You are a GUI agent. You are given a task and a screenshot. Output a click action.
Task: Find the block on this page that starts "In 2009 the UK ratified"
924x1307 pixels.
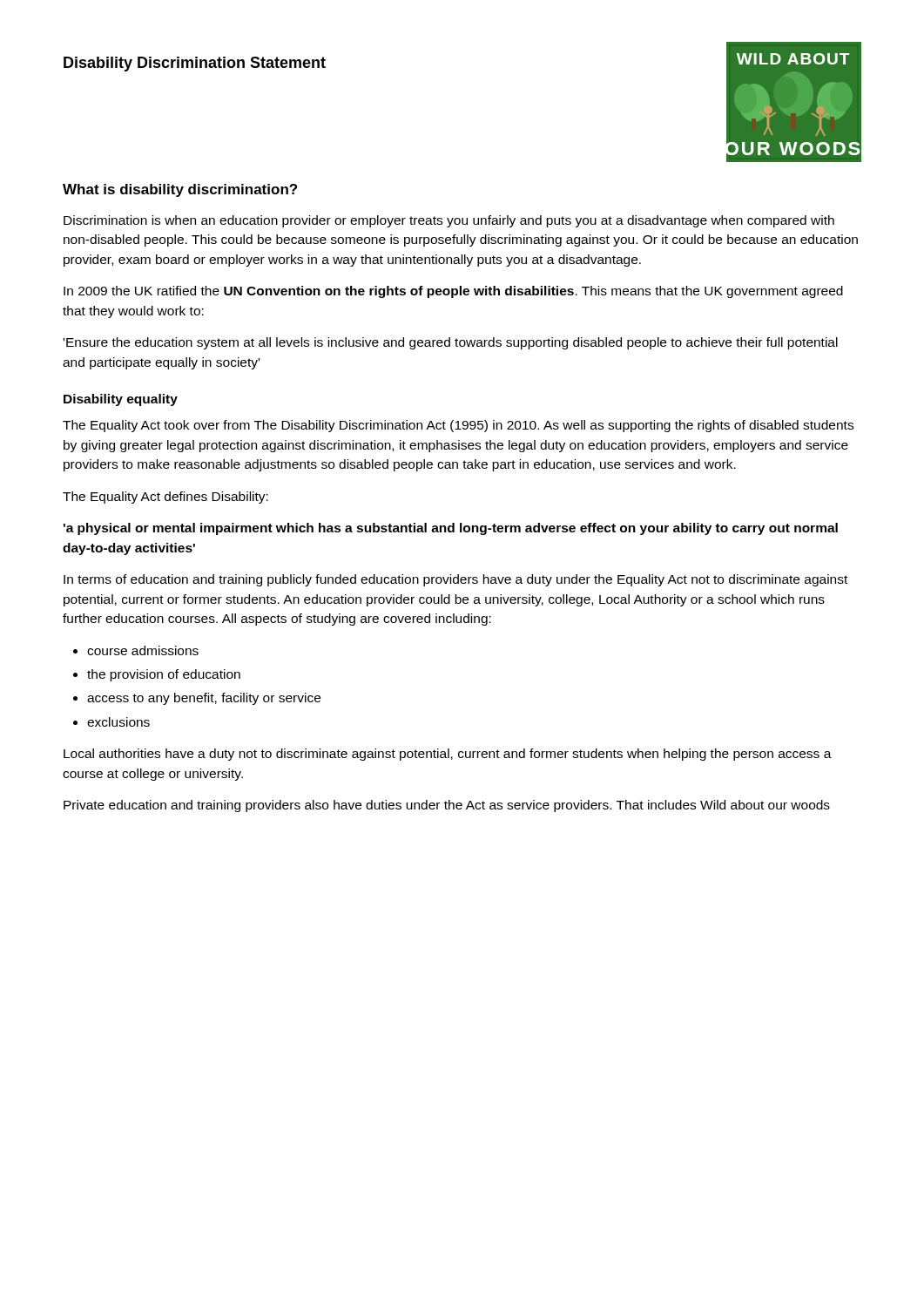[453, 301]
